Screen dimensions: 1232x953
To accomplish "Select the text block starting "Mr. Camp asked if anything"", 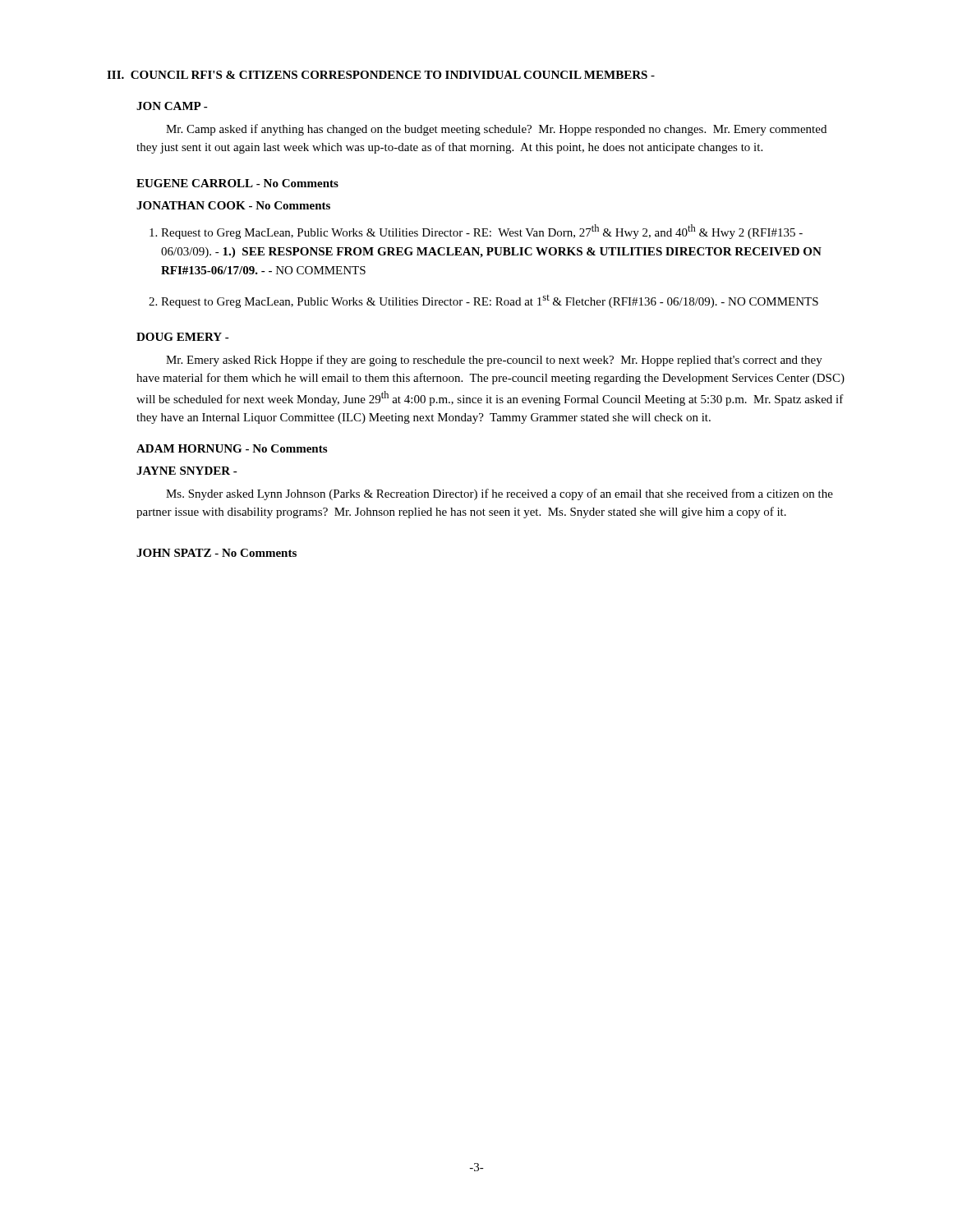I will (x=491, y=138).
